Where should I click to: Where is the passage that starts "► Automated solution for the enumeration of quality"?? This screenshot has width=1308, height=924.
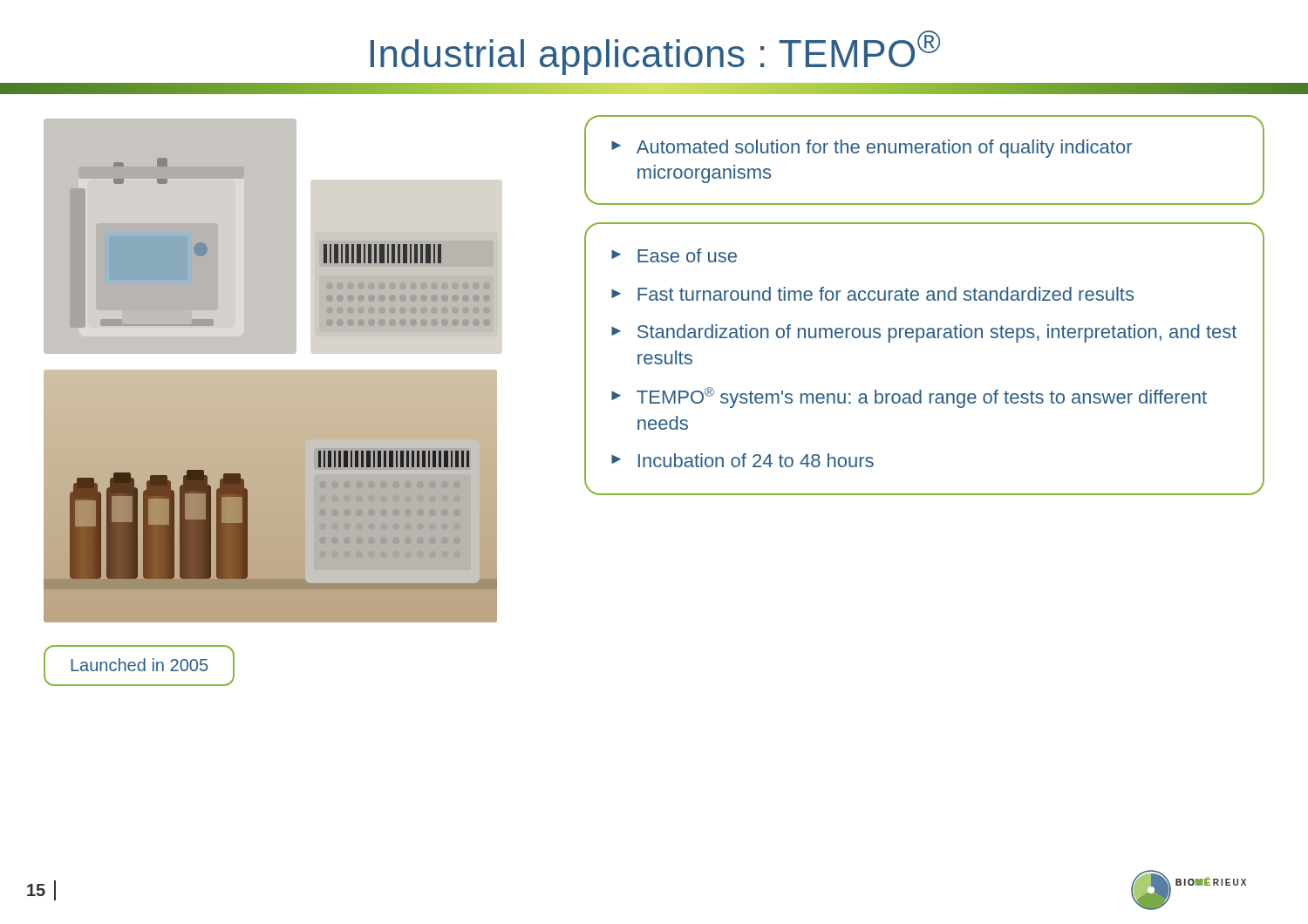coord(924,160)
